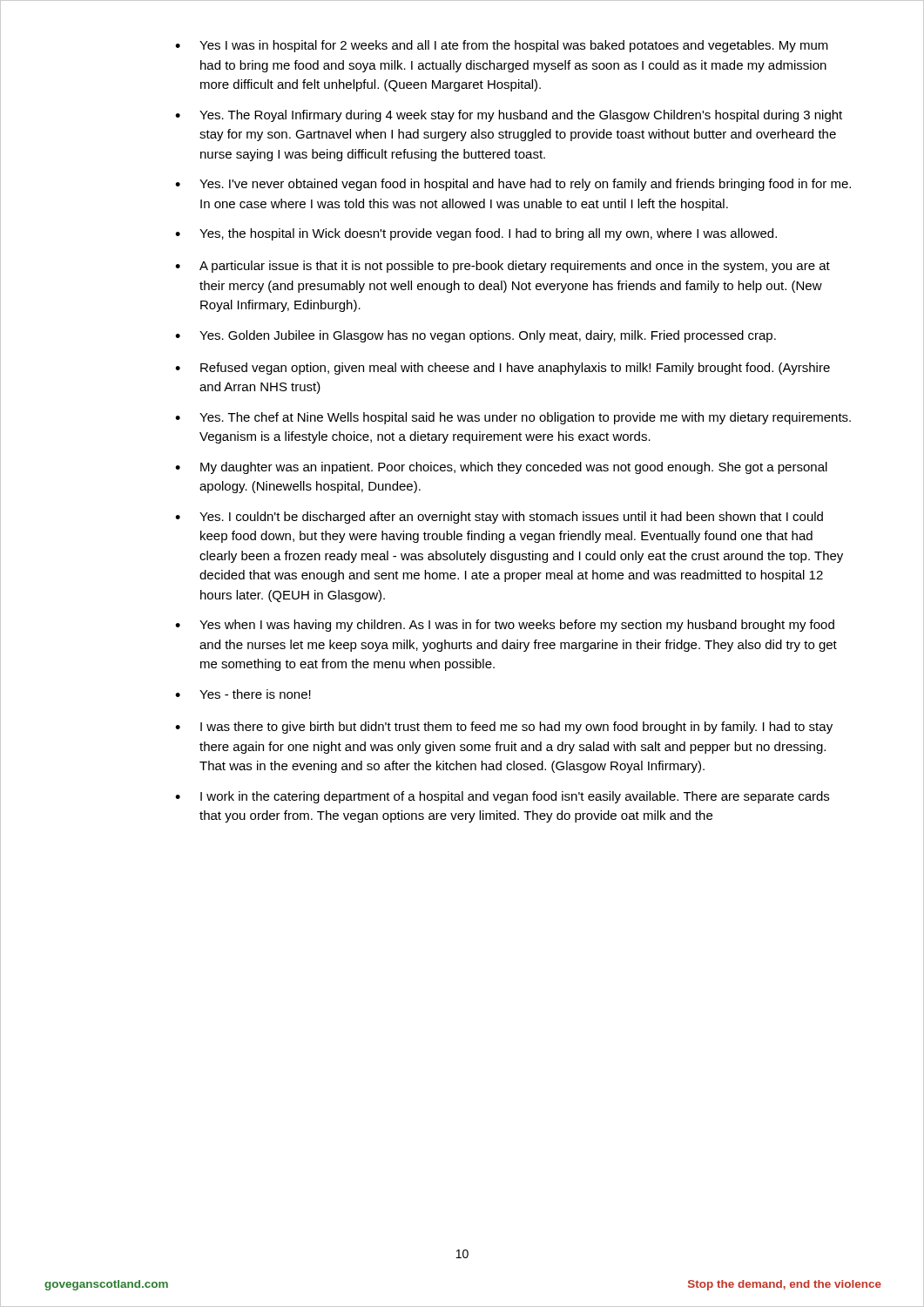Click on the list item that says "A particular issue is that it is not"
The image size is (924, 1307).
pos(514,286)
